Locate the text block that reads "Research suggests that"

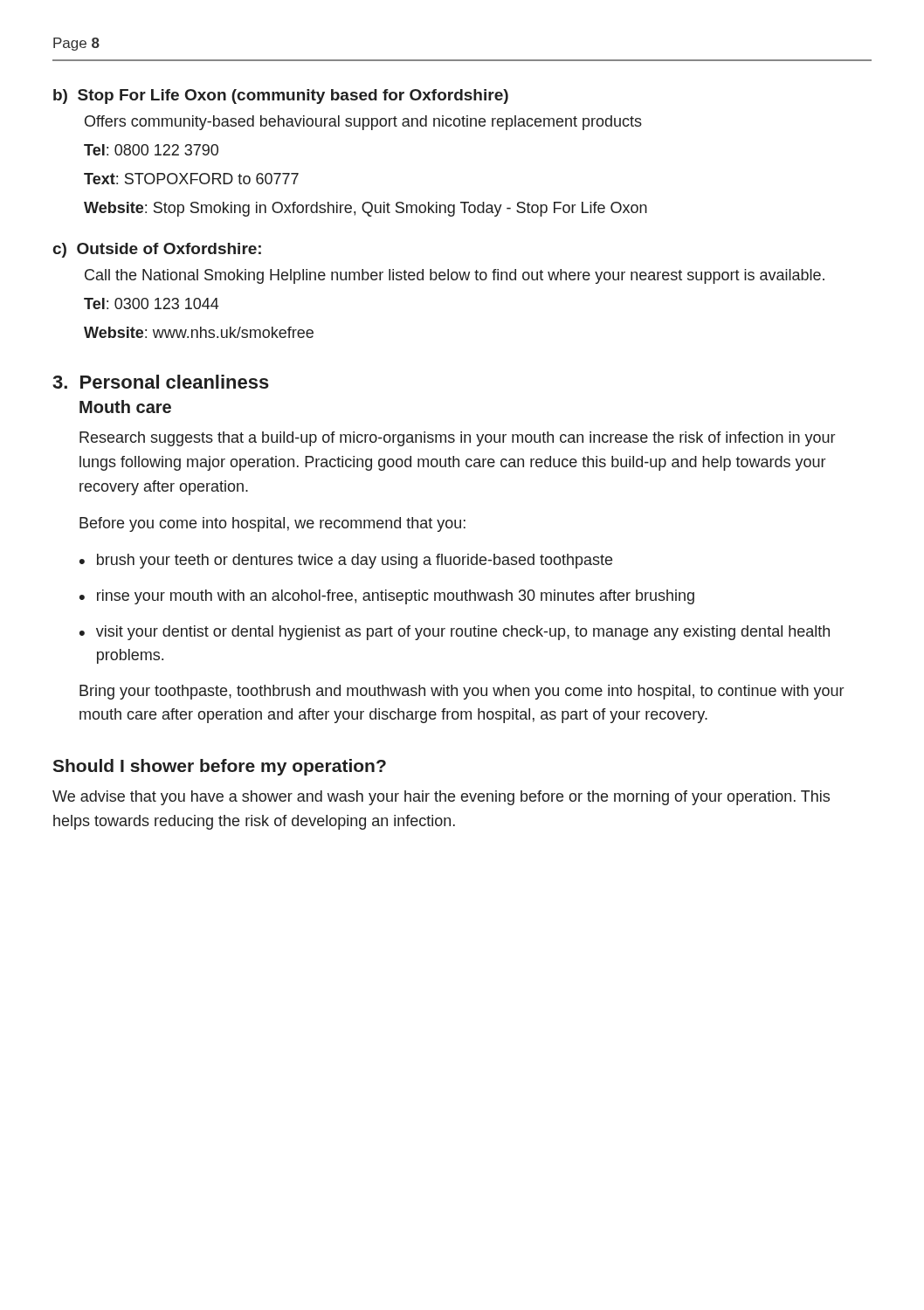457,462
